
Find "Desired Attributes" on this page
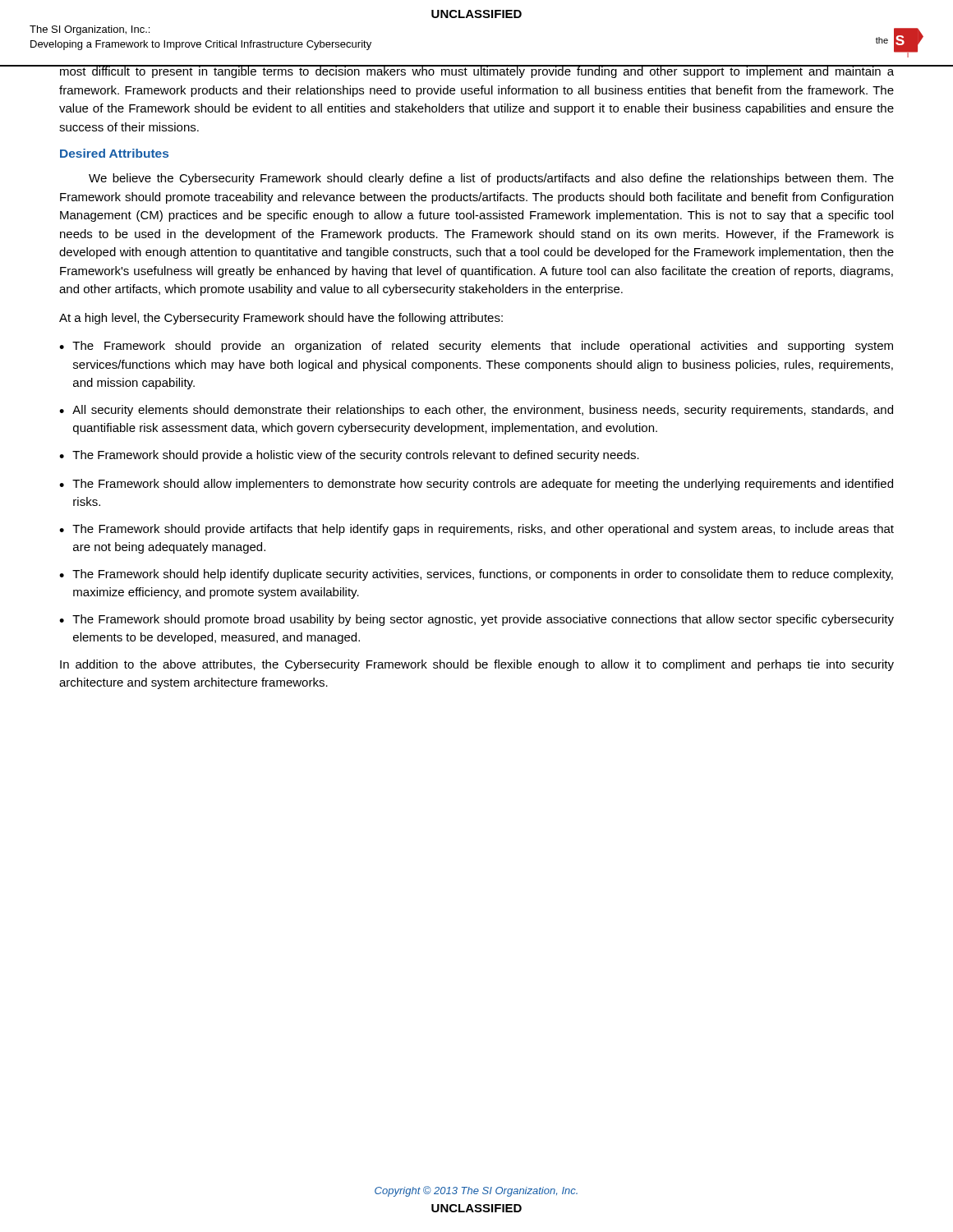(114, 153)
